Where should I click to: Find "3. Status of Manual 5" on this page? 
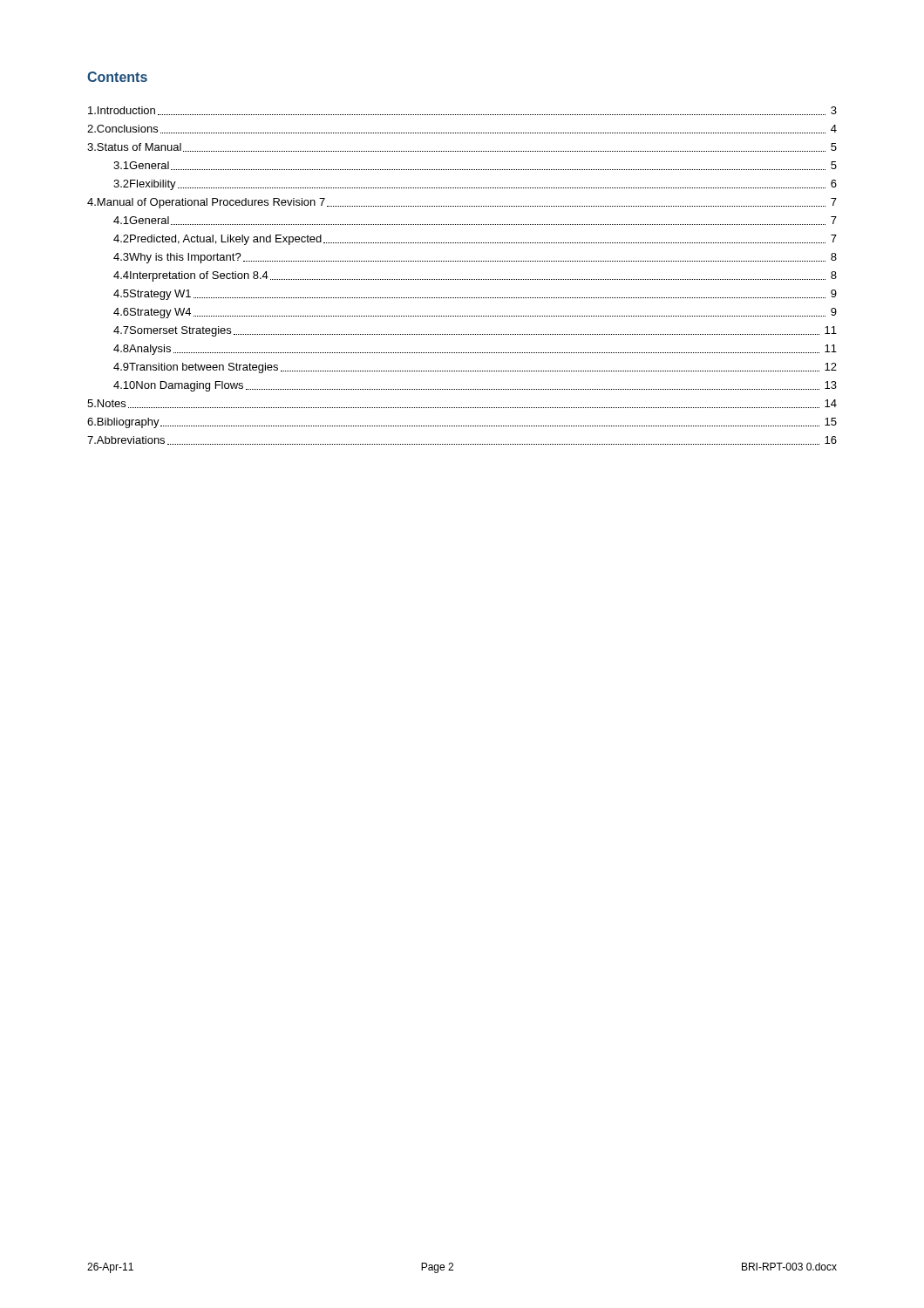[x=462, y=147]
